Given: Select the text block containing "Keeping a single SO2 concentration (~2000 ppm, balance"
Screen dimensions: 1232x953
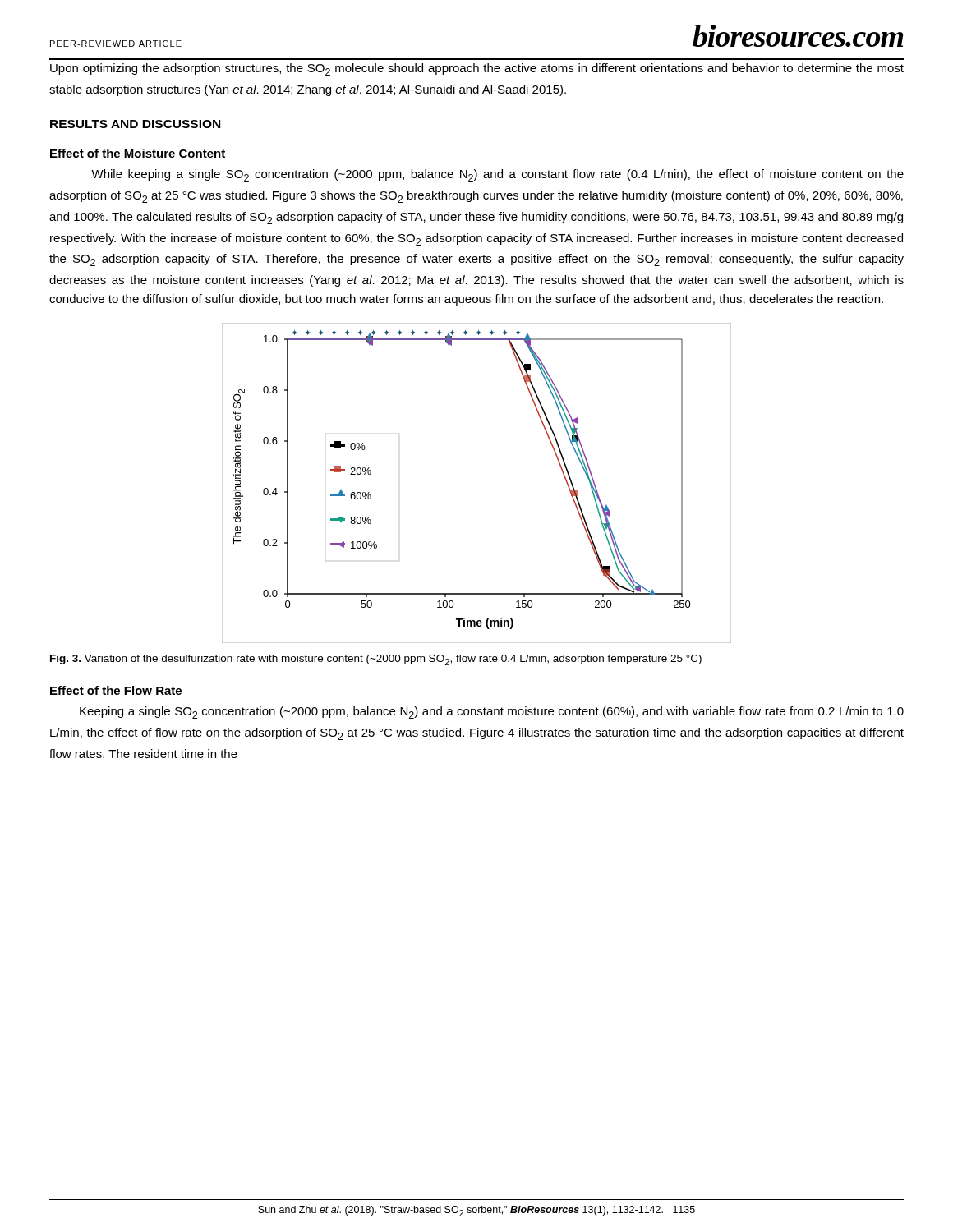Looking at the screenshot, I should tap(476, 732).
